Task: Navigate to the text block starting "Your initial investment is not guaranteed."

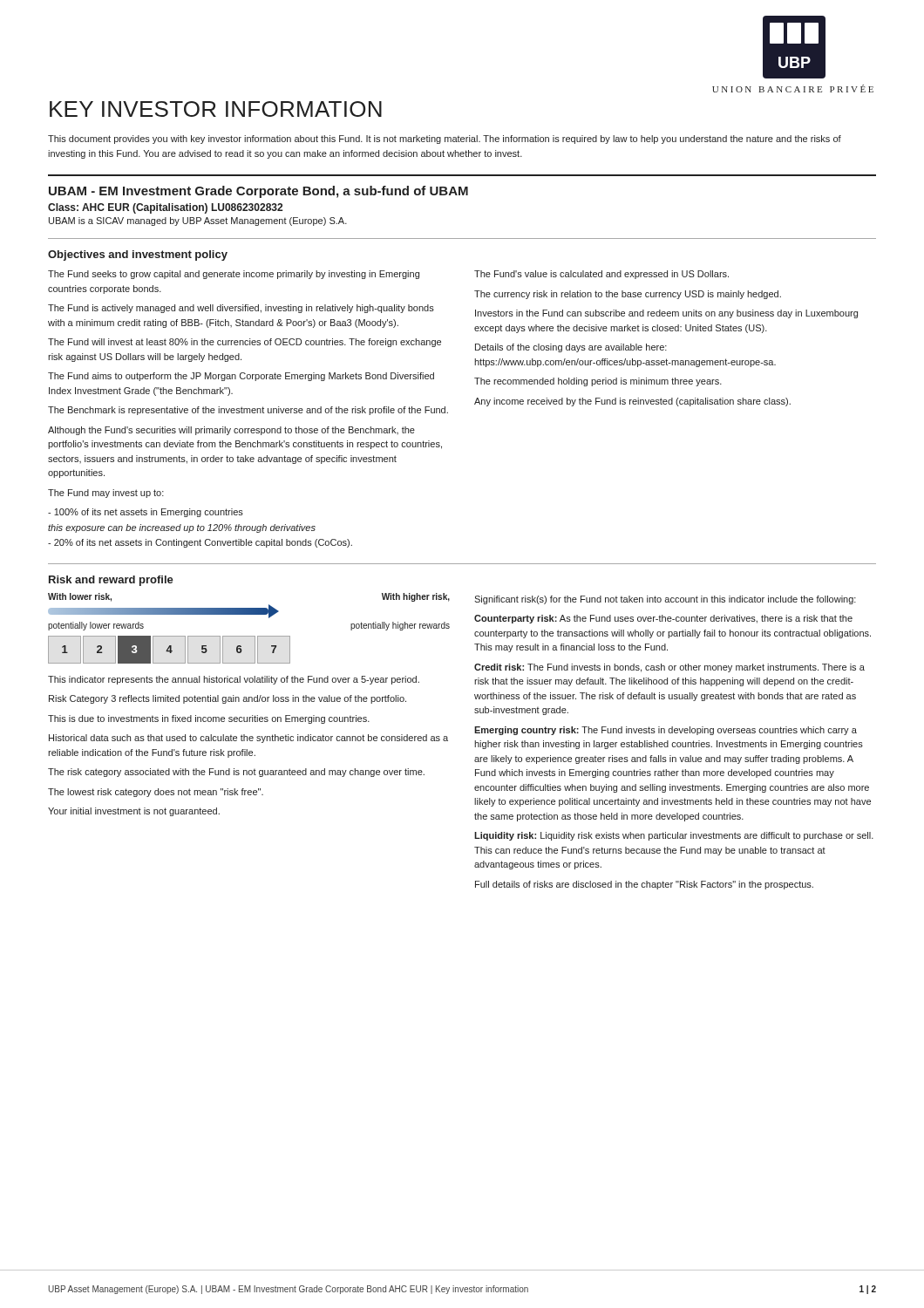Action: click(134, 811)
